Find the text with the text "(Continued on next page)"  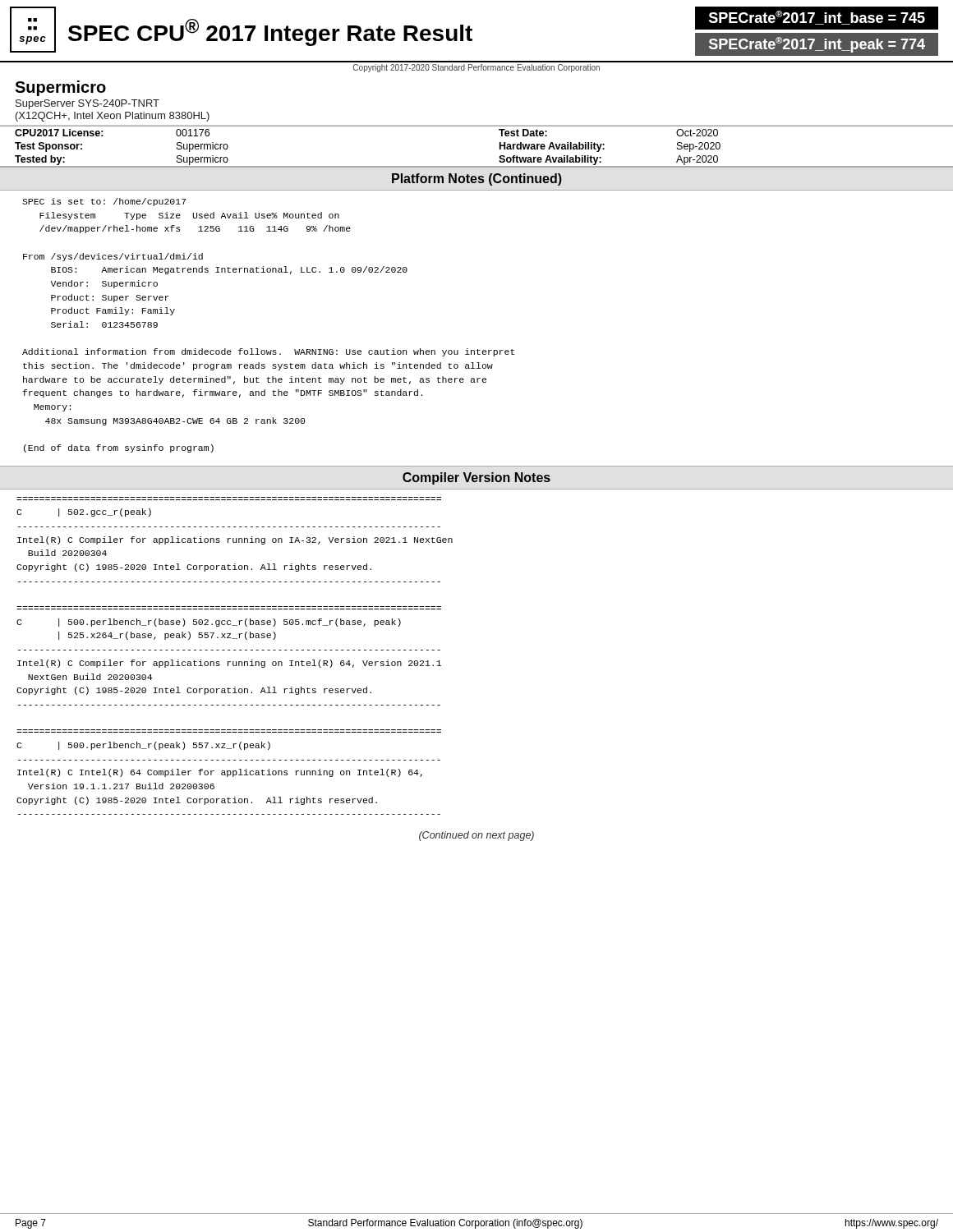[476, 835]
